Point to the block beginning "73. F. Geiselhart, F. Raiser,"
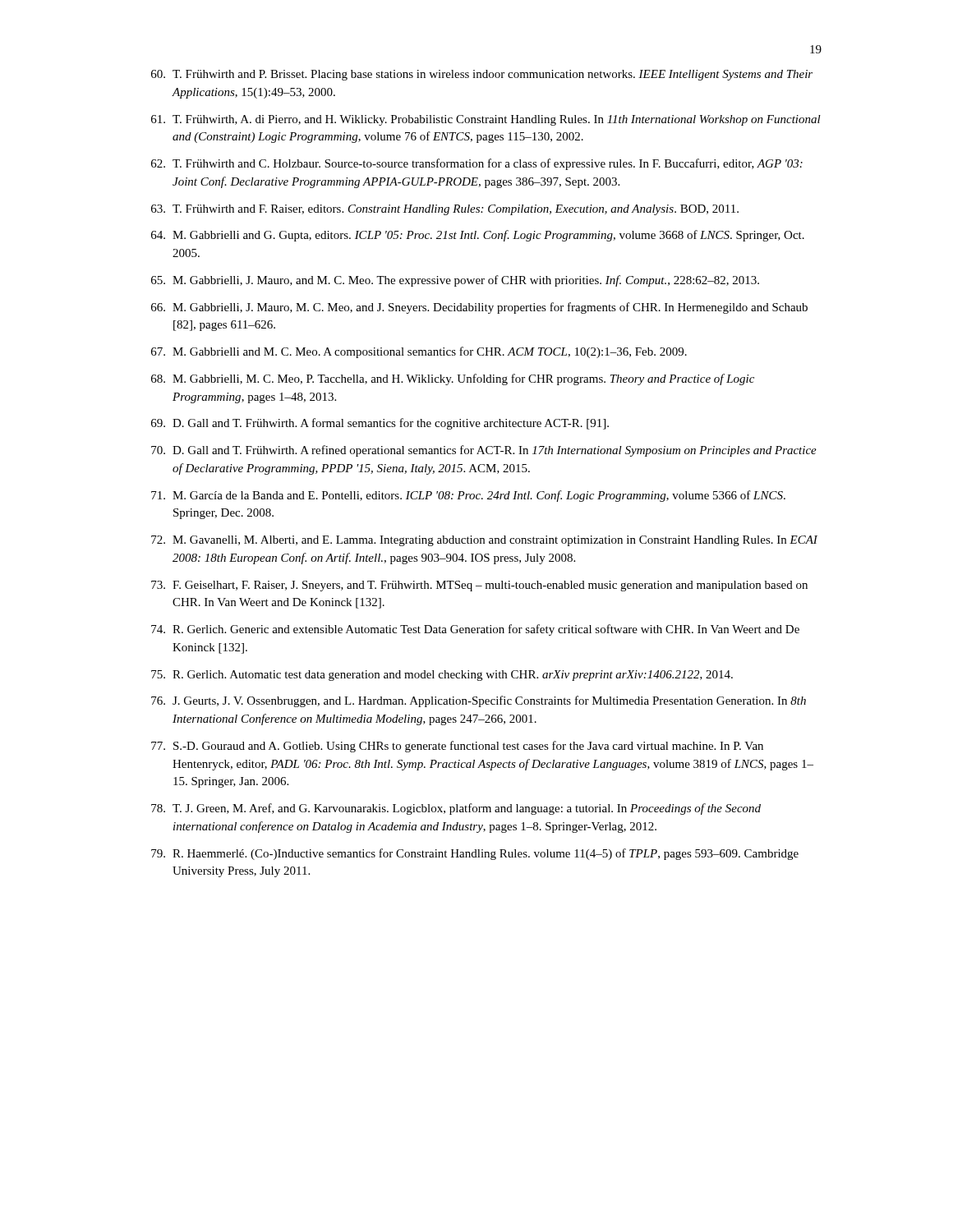The width and height of the screenshot is (953, 1232). pyautogui.click(x=476, y=594)
